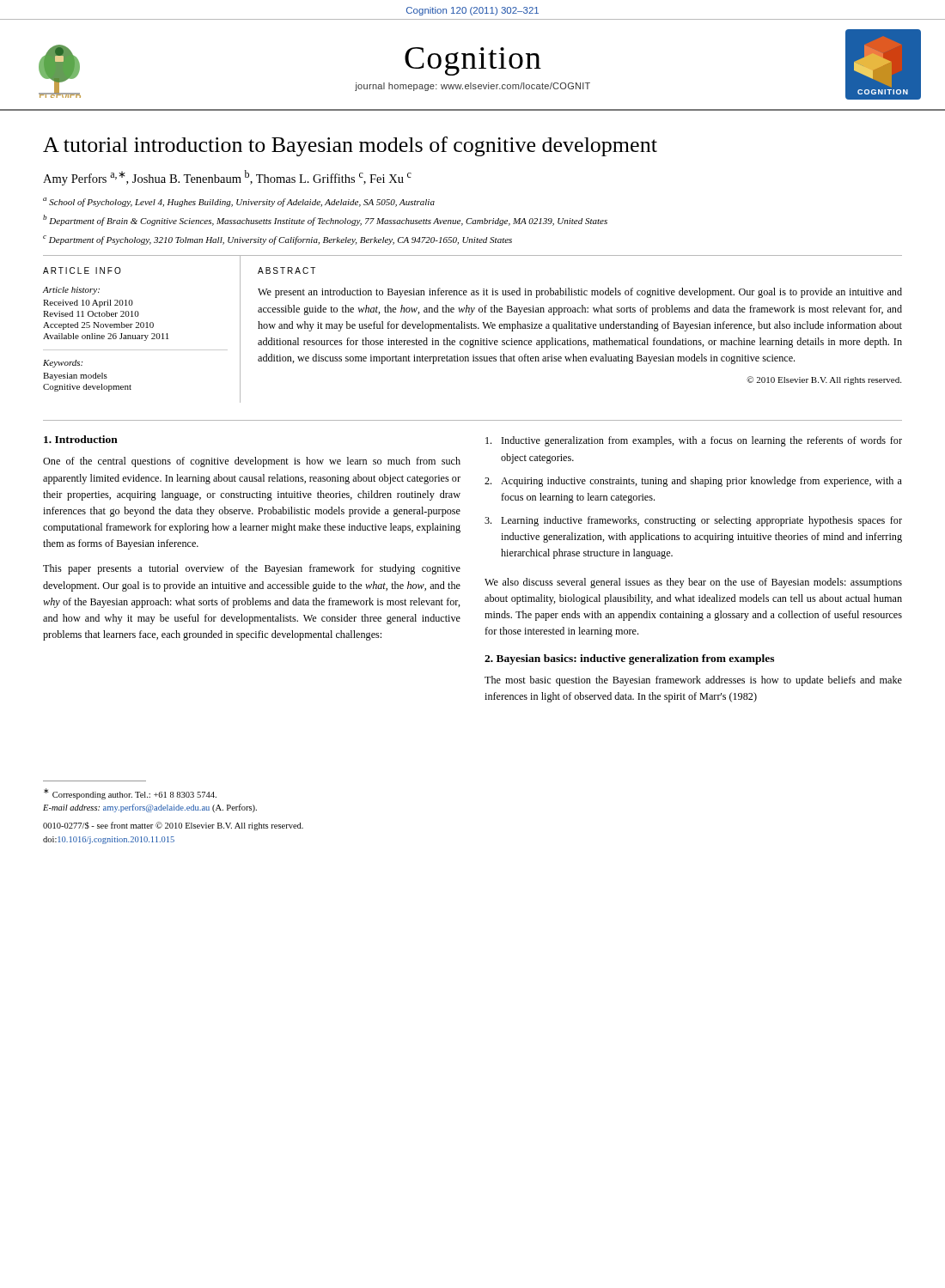Locate the element starting "2. Bayesian basics: inductive generalization from"
Image resolution: width=945 pixels, height=1288 pixels.
tap(630, 658)
